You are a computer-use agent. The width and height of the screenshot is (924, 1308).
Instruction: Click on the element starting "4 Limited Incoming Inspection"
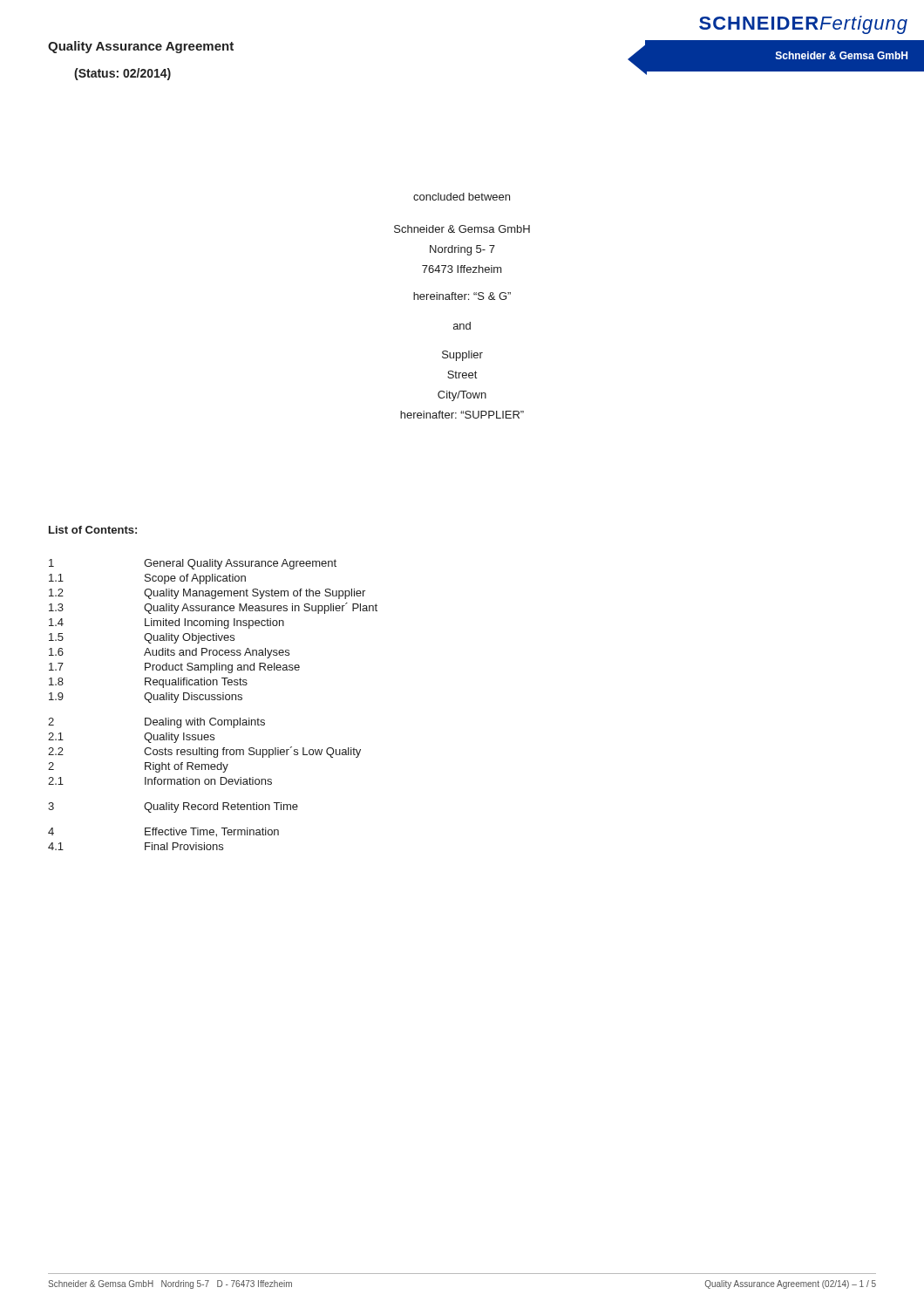[x=166, y=622]
